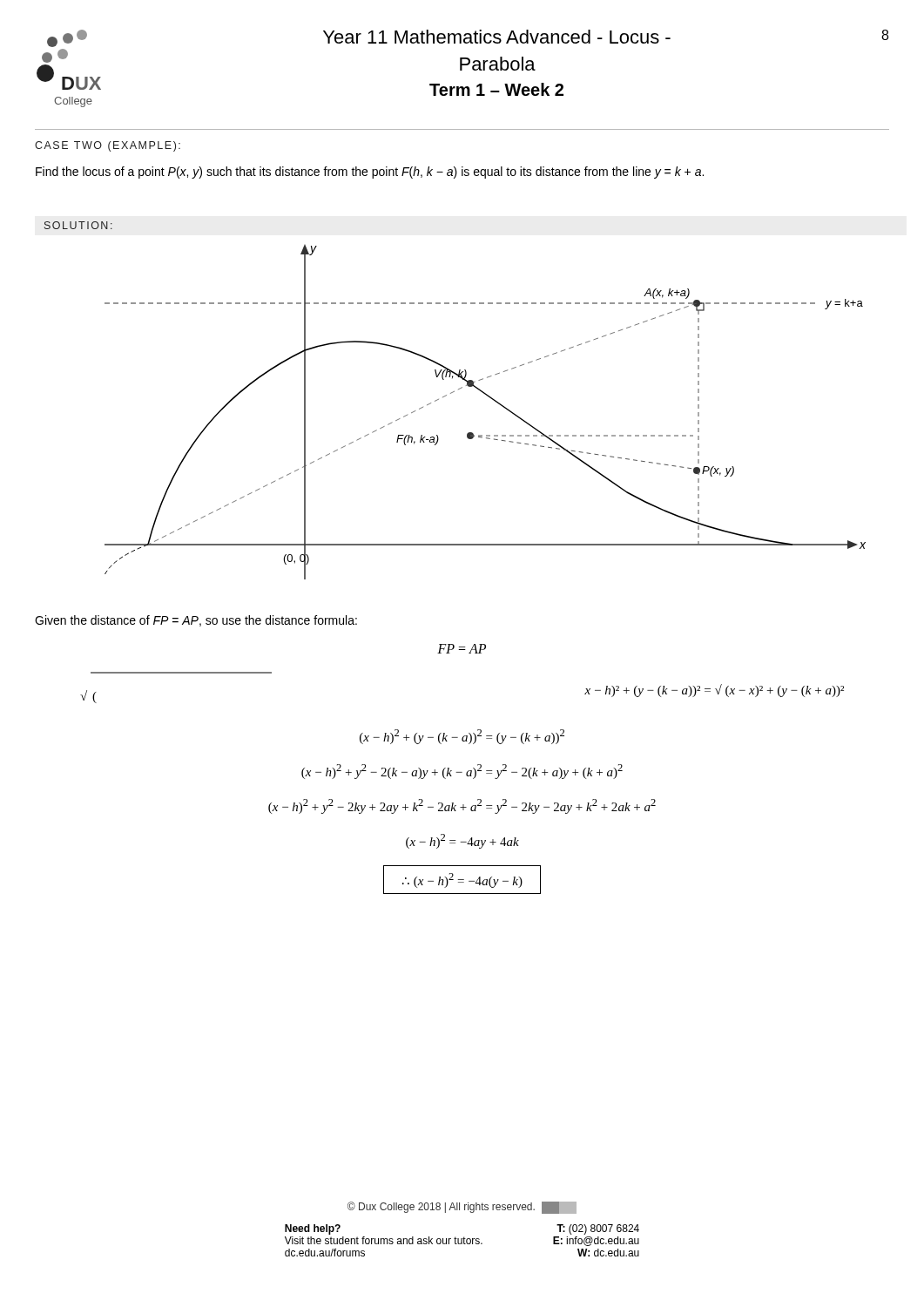Navigate to the region starting "Given the distance of"
The width and height of the screenshot is (924, 1307).
(196, 620)
